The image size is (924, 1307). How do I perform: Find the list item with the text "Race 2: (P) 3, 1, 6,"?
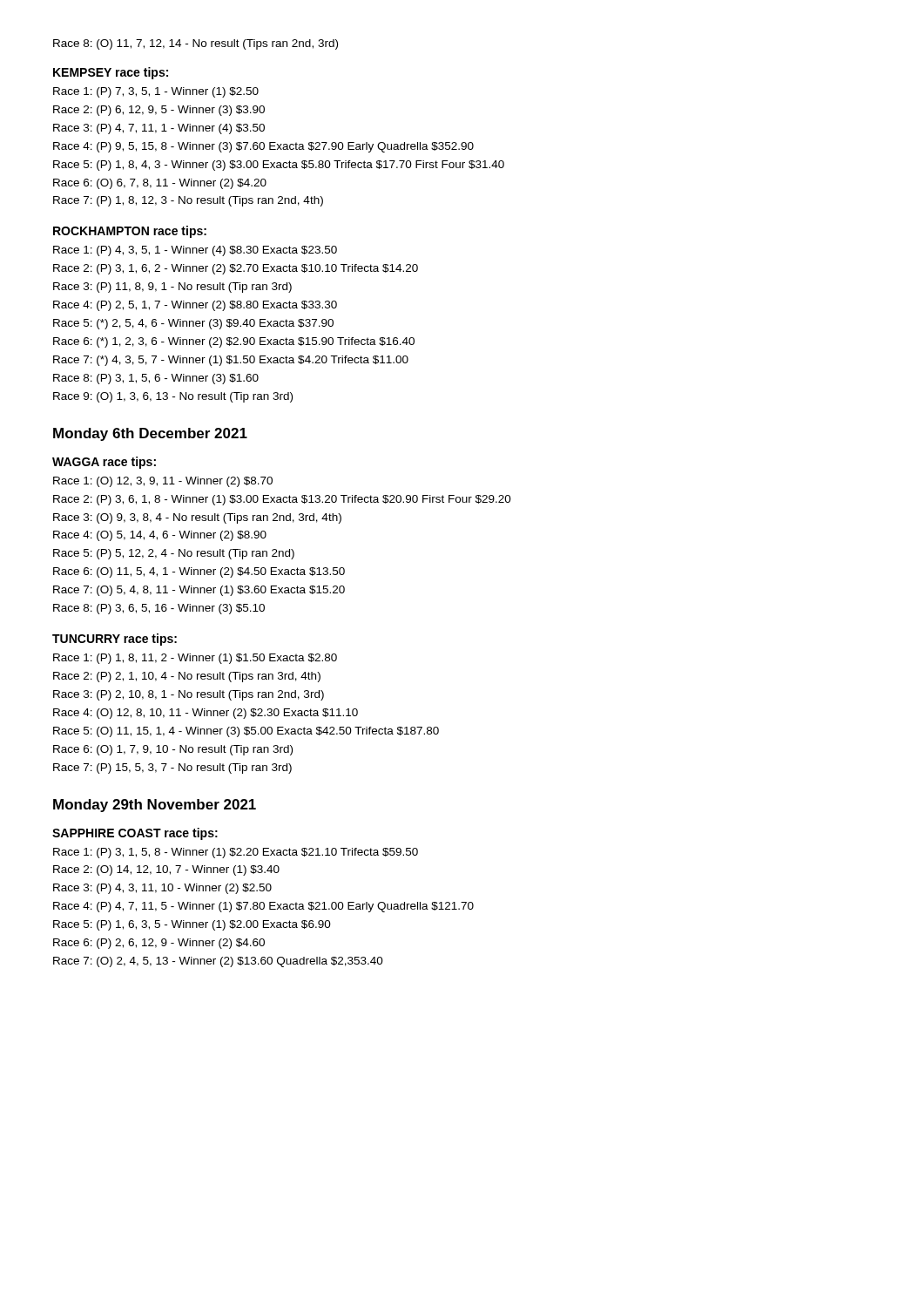[x=235, y=268]
